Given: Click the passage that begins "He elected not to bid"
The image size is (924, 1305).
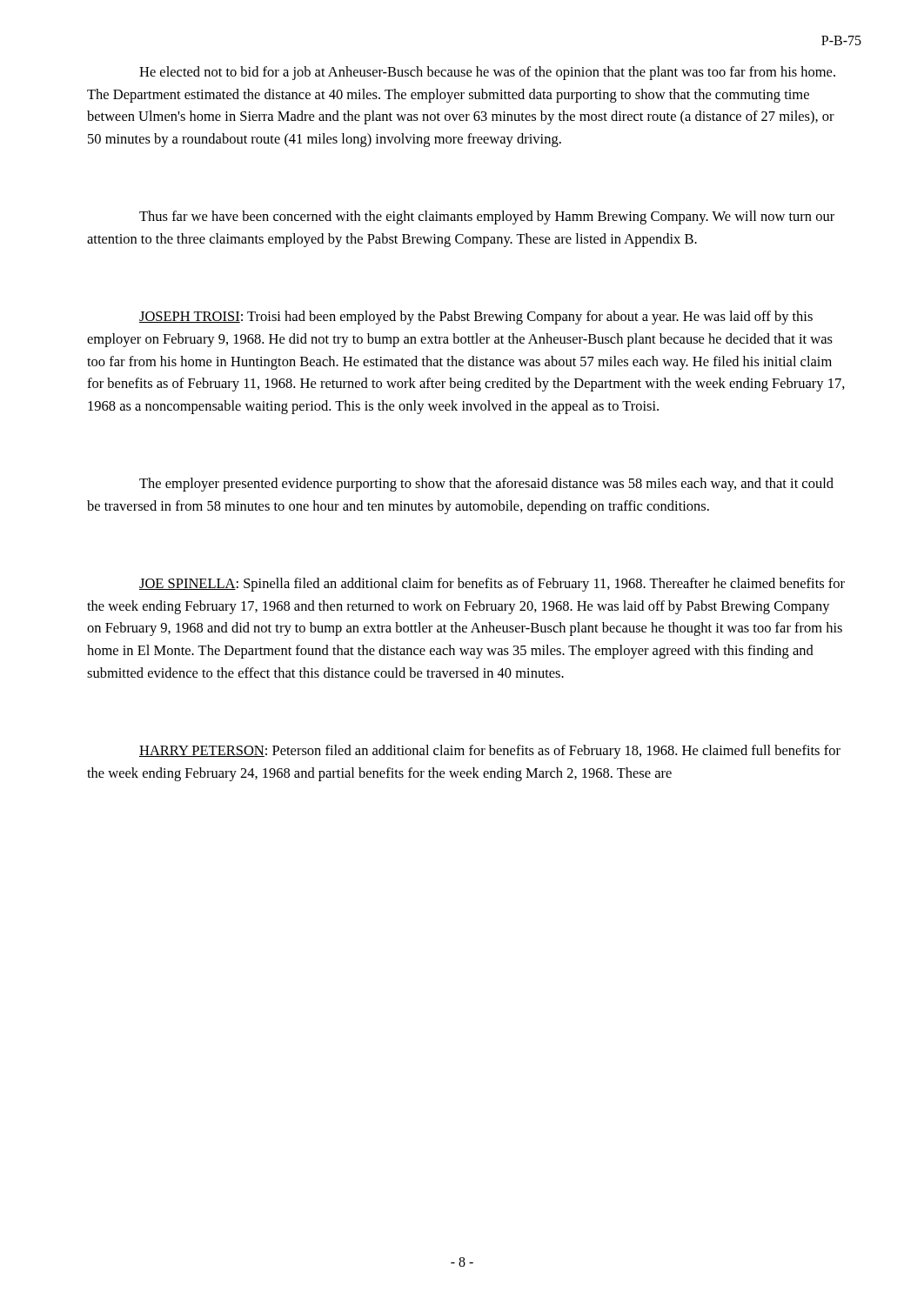Looking at the screenshot, I should pyautogui.click(x=462, y=105).
